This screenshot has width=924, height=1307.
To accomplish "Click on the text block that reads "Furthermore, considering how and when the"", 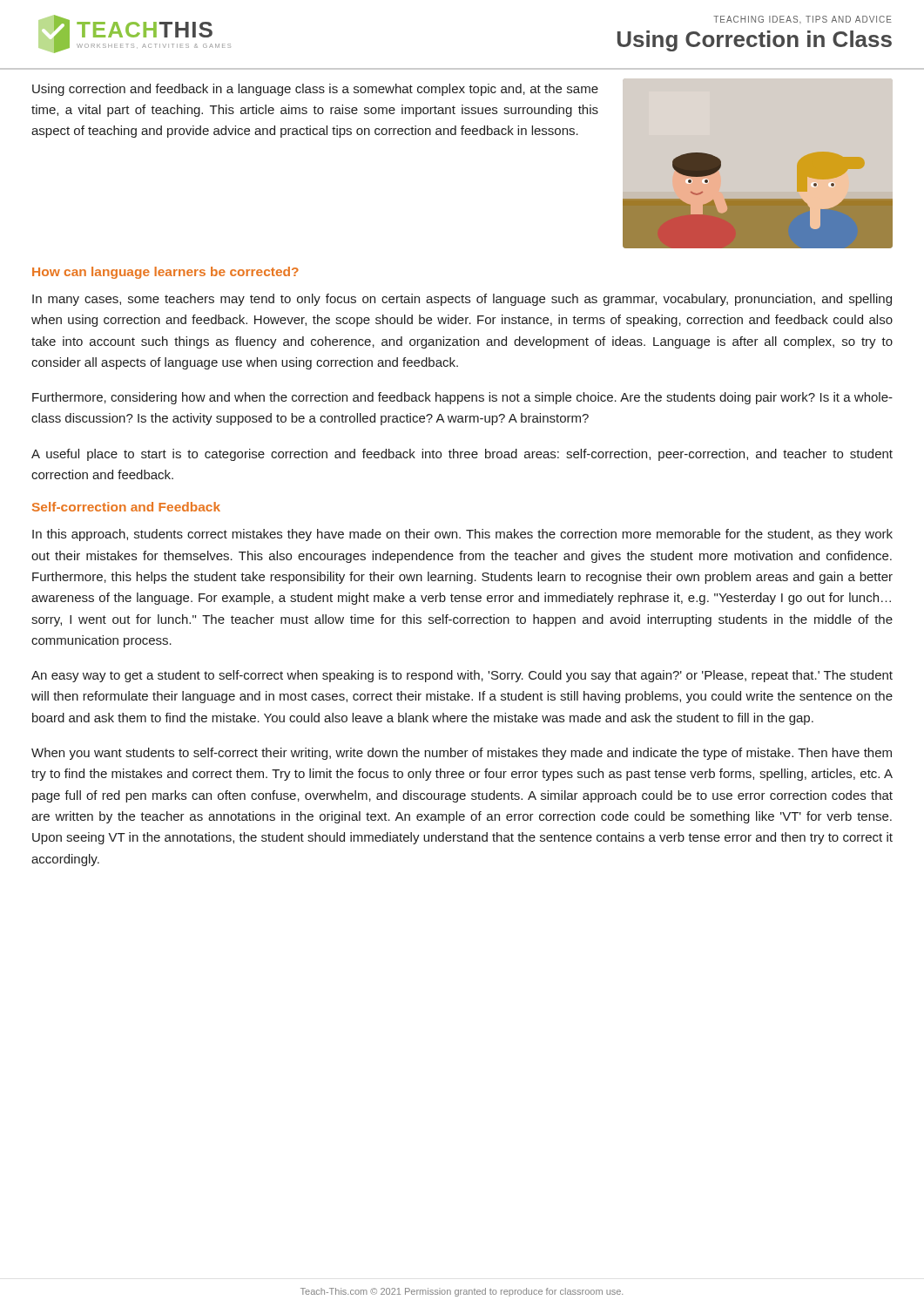I will (462, 408).
